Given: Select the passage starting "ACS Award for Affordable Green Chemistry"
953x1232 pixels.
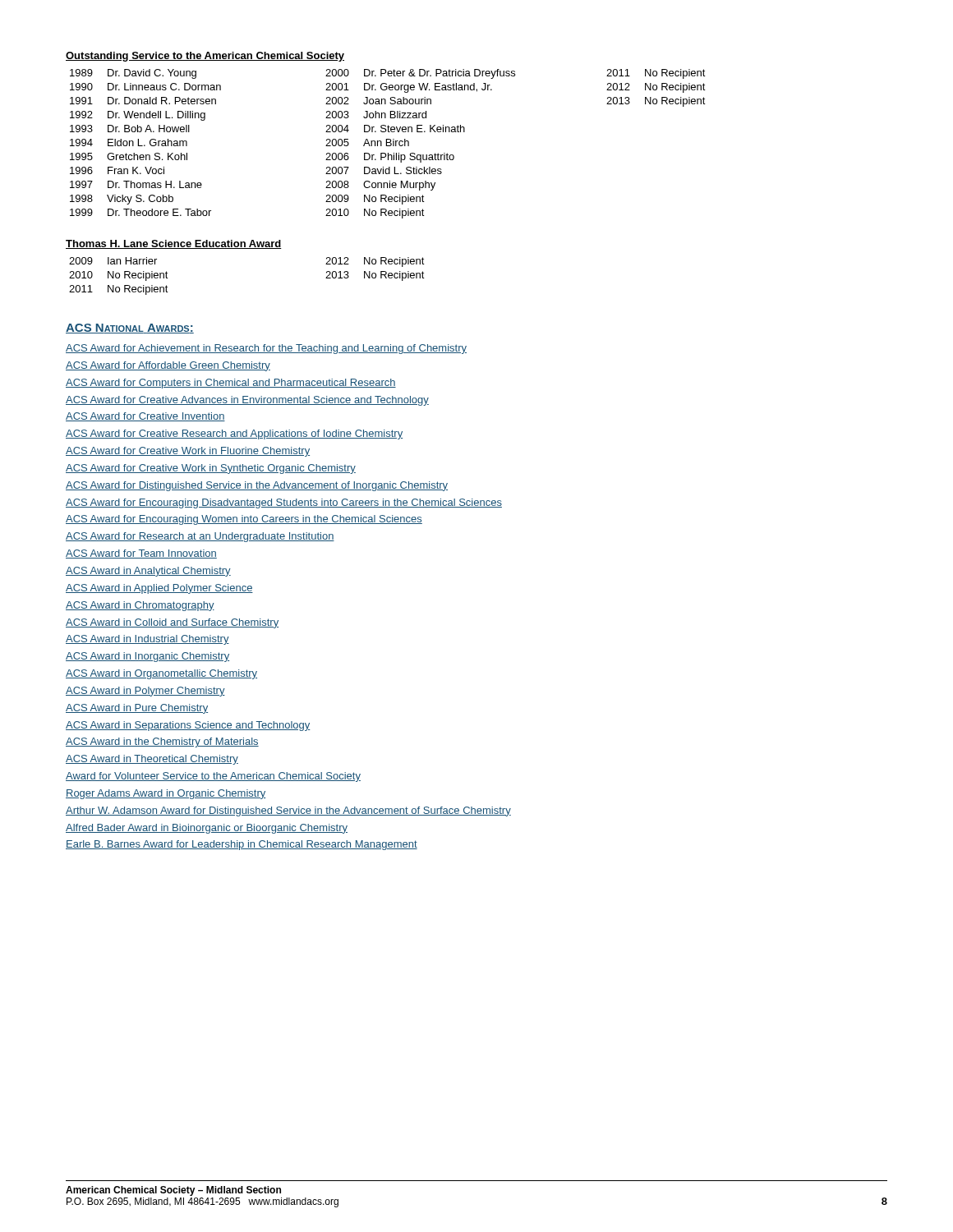Looking at the screenshot, I should click(168, 366).
